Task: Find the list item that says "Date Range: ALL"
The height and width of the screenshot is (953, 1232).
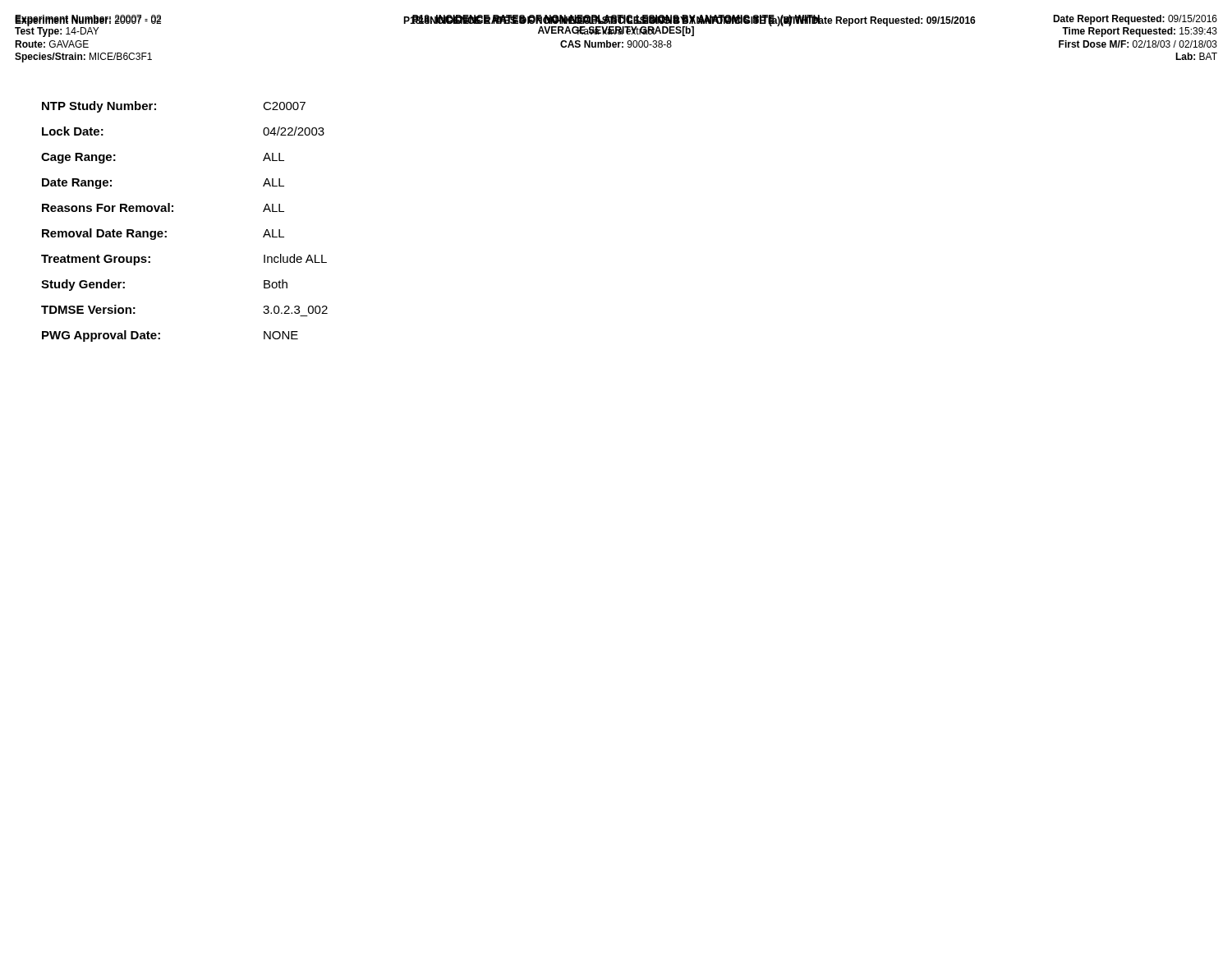Action: 76,184
